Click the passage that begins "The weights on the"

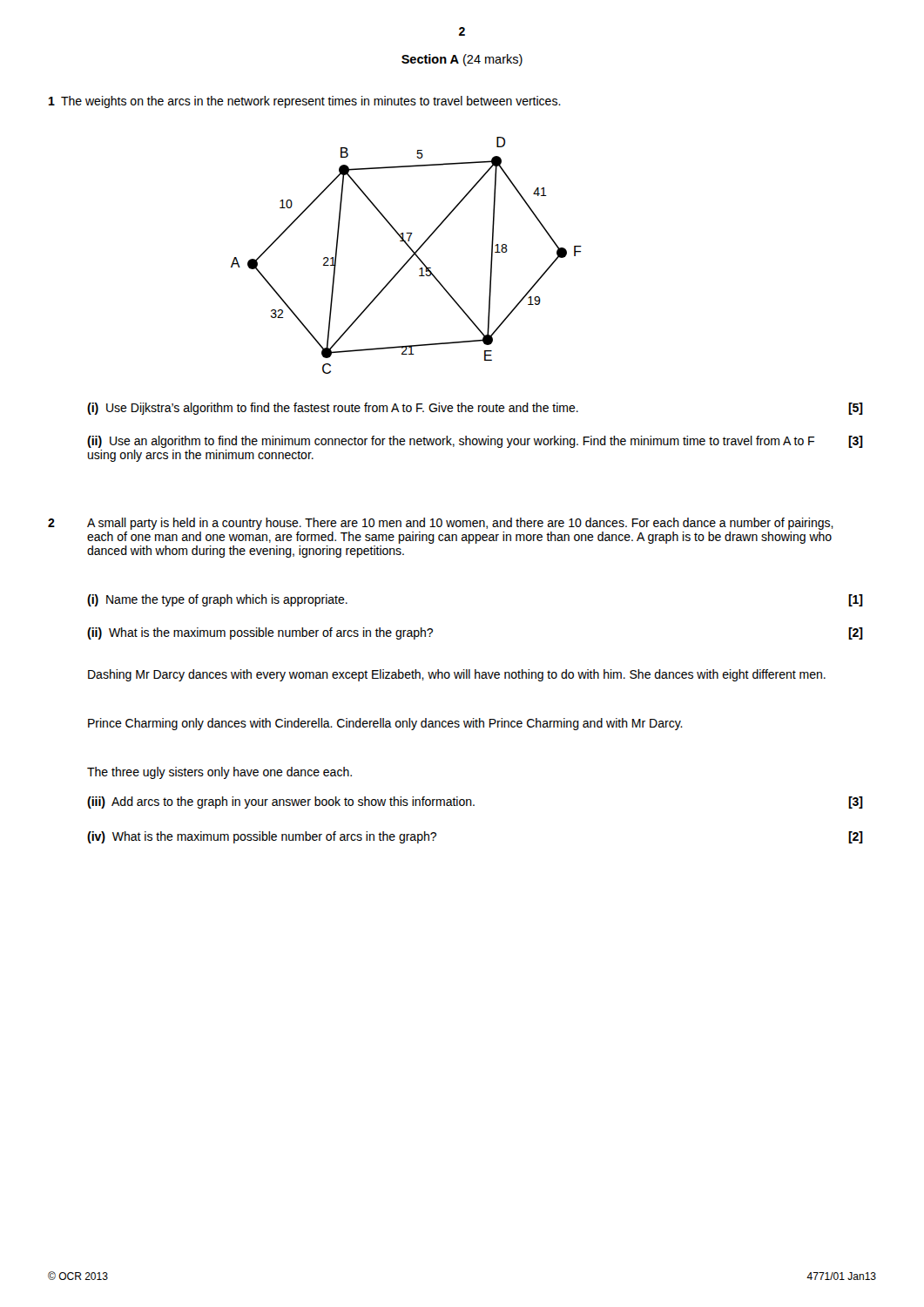pyautogui.click(x=311, y=101)
